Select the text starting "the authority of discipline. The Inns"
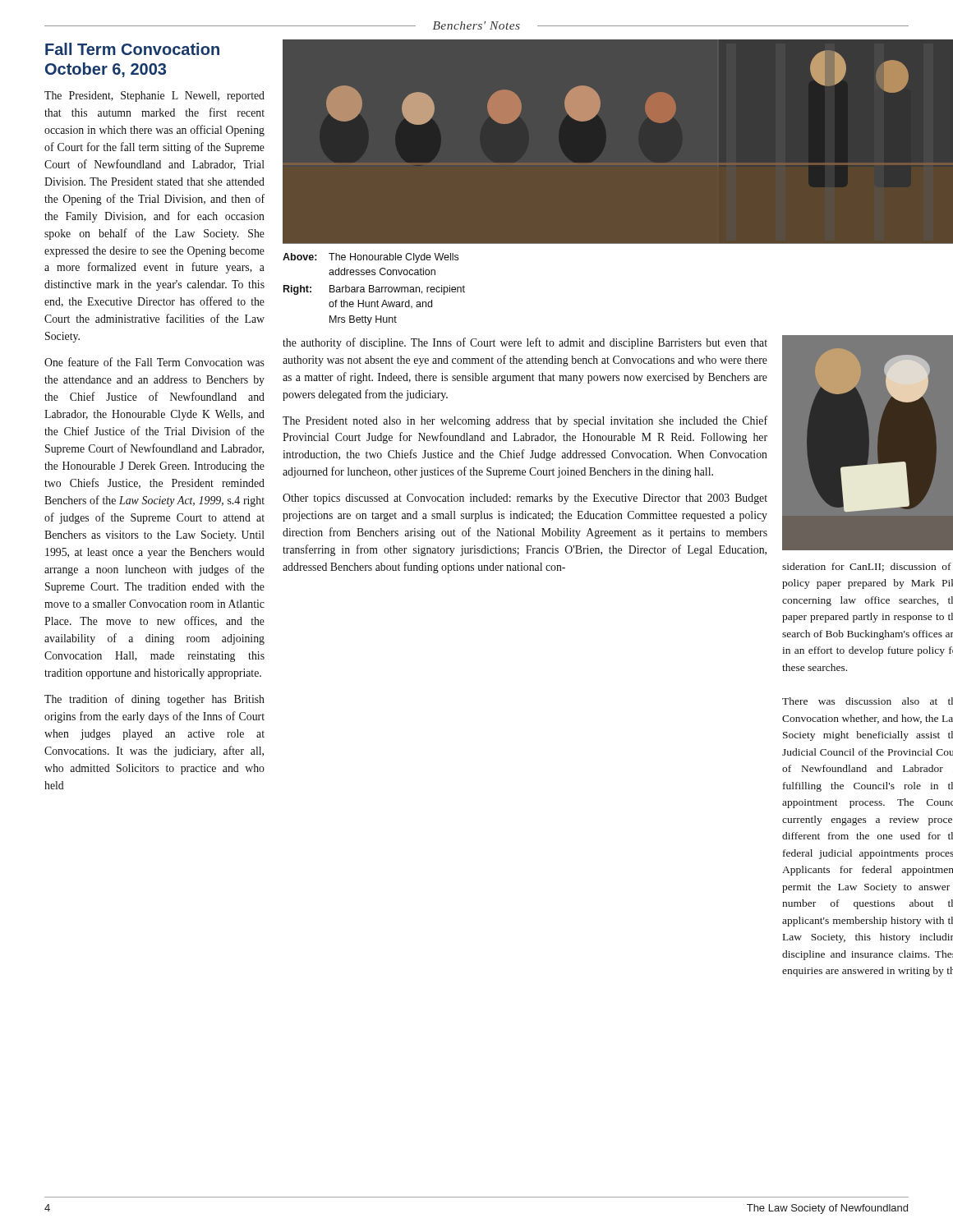 pyautogui.click(x=525, y=368)
